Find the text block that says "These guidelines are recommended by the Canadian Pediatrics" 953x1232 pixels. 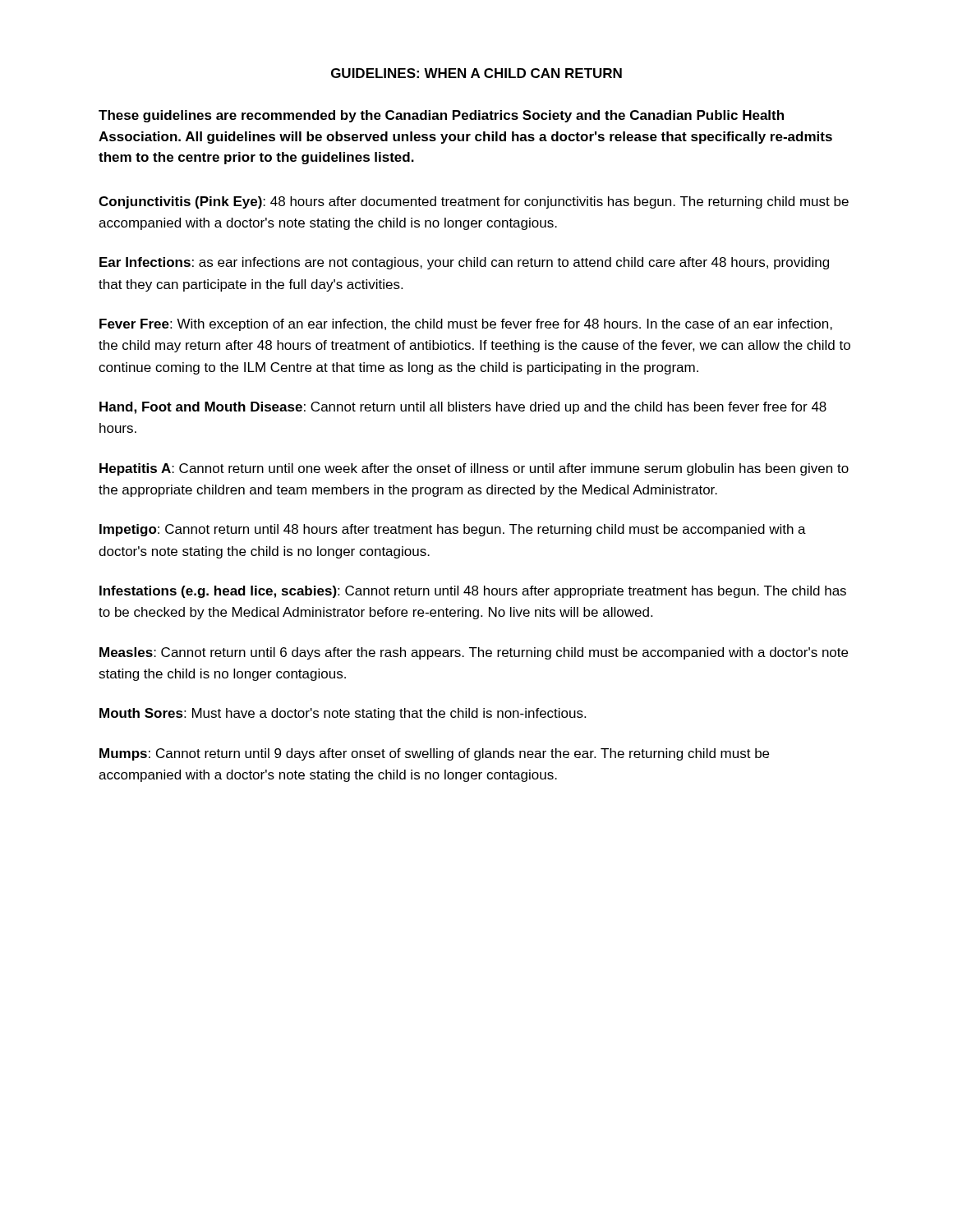pos(466,136)
